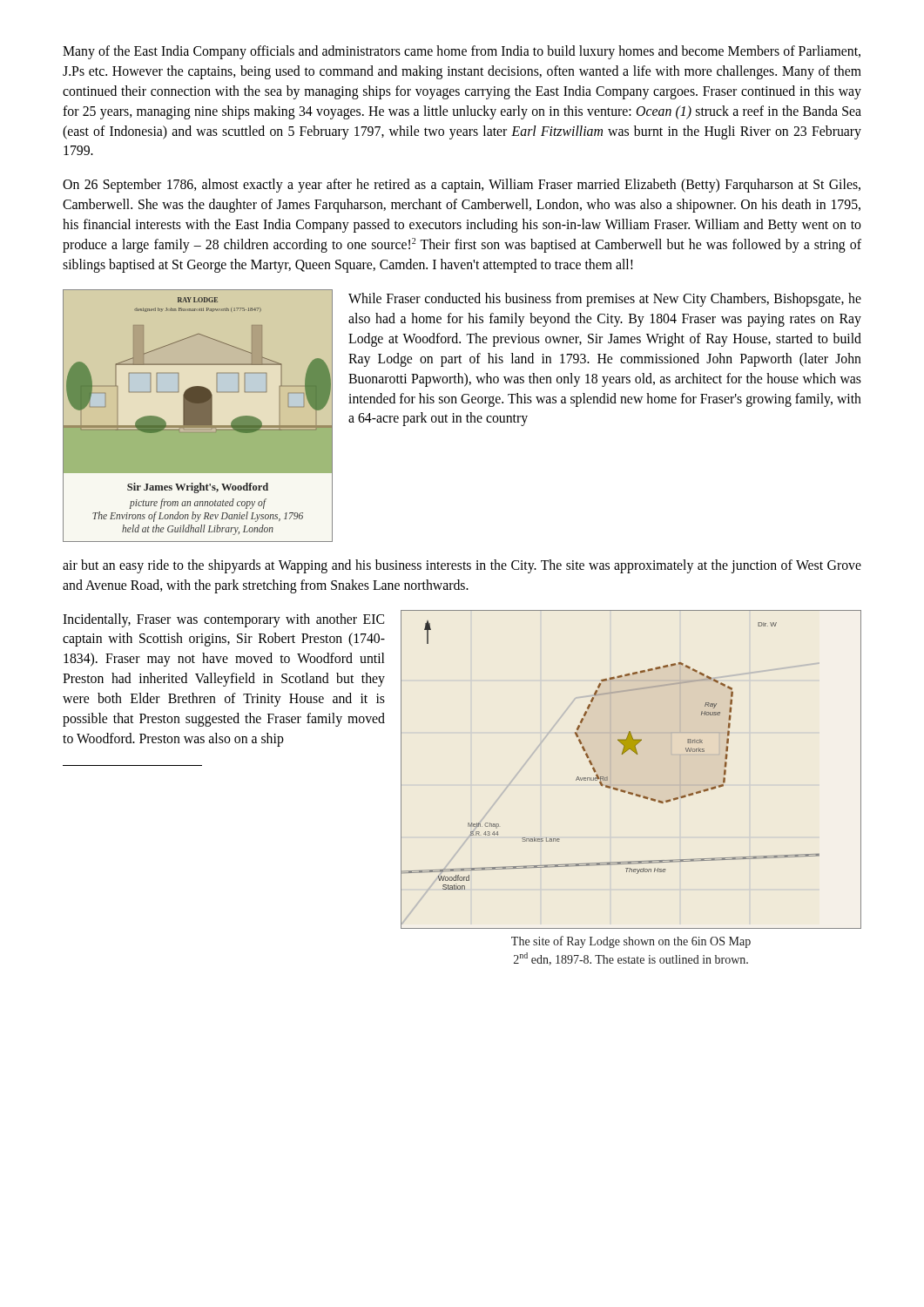Locate the caption

631,950
